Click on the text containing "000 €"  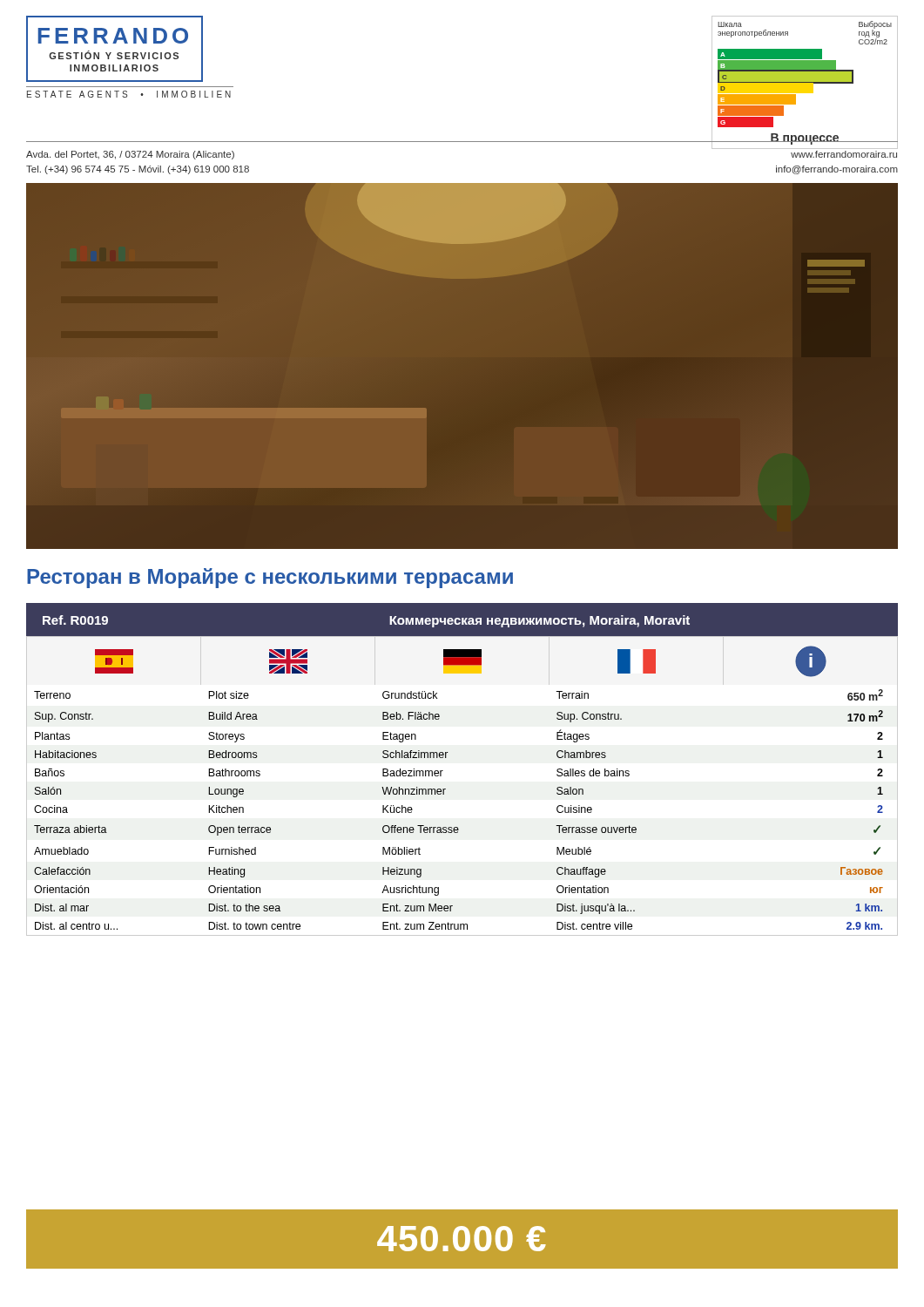pyautogui.click(x=462, y=1239)
